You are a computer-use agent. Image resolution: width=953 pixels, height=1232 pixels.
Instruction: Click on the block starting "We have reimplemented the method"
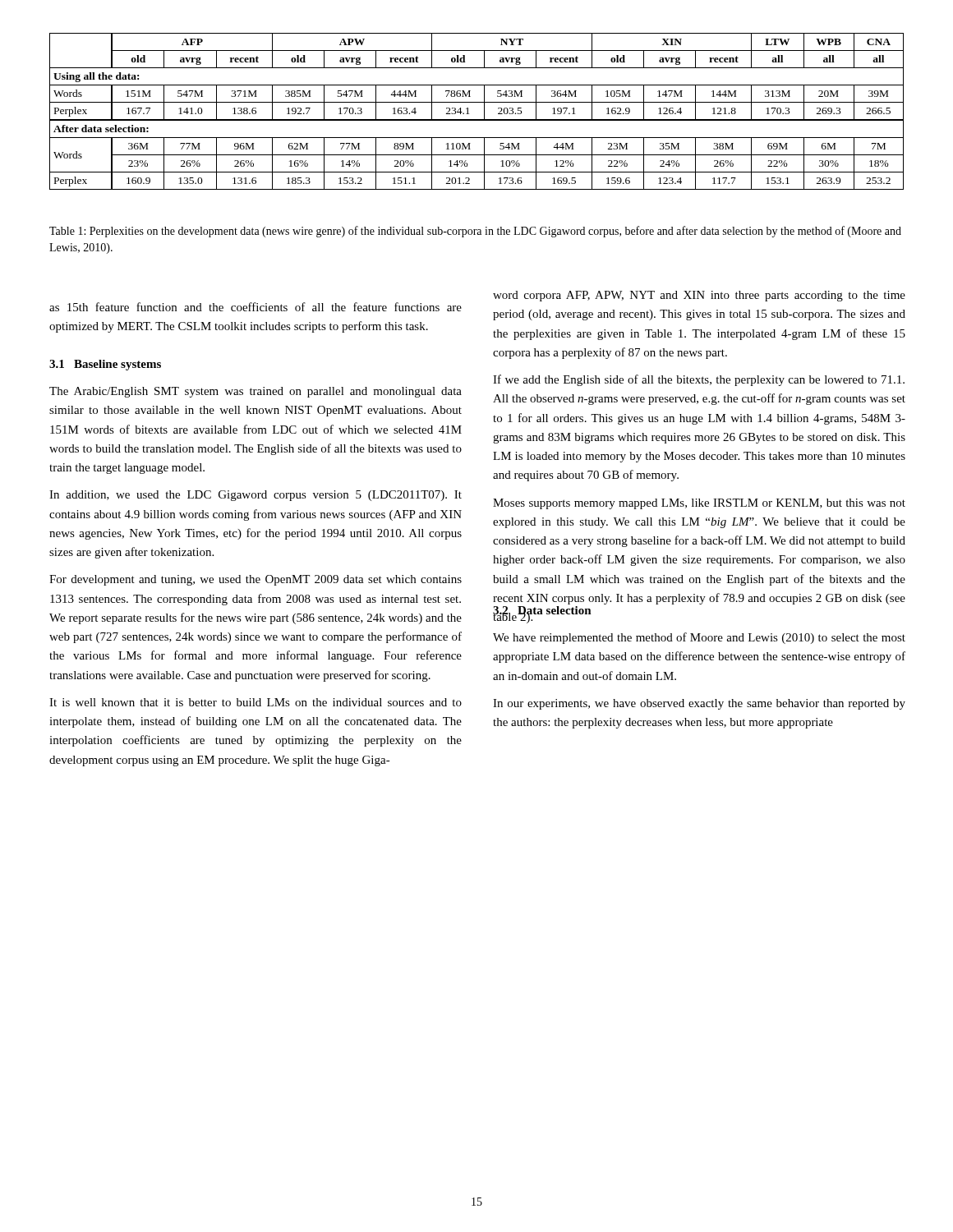tap(699, 638)
